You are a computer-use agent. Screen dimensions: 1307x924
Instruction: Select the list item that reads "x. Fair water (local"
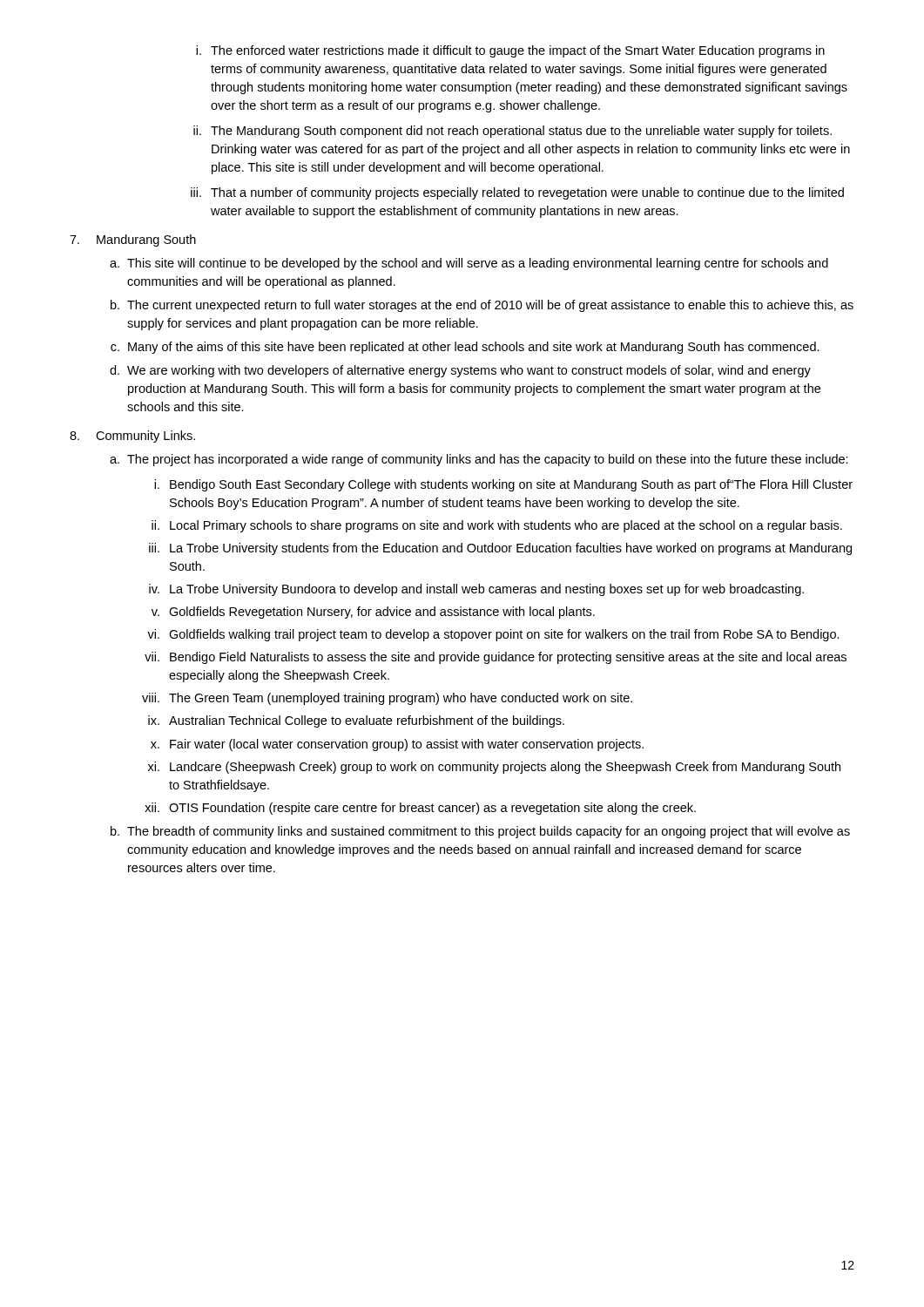coord(491,744)
